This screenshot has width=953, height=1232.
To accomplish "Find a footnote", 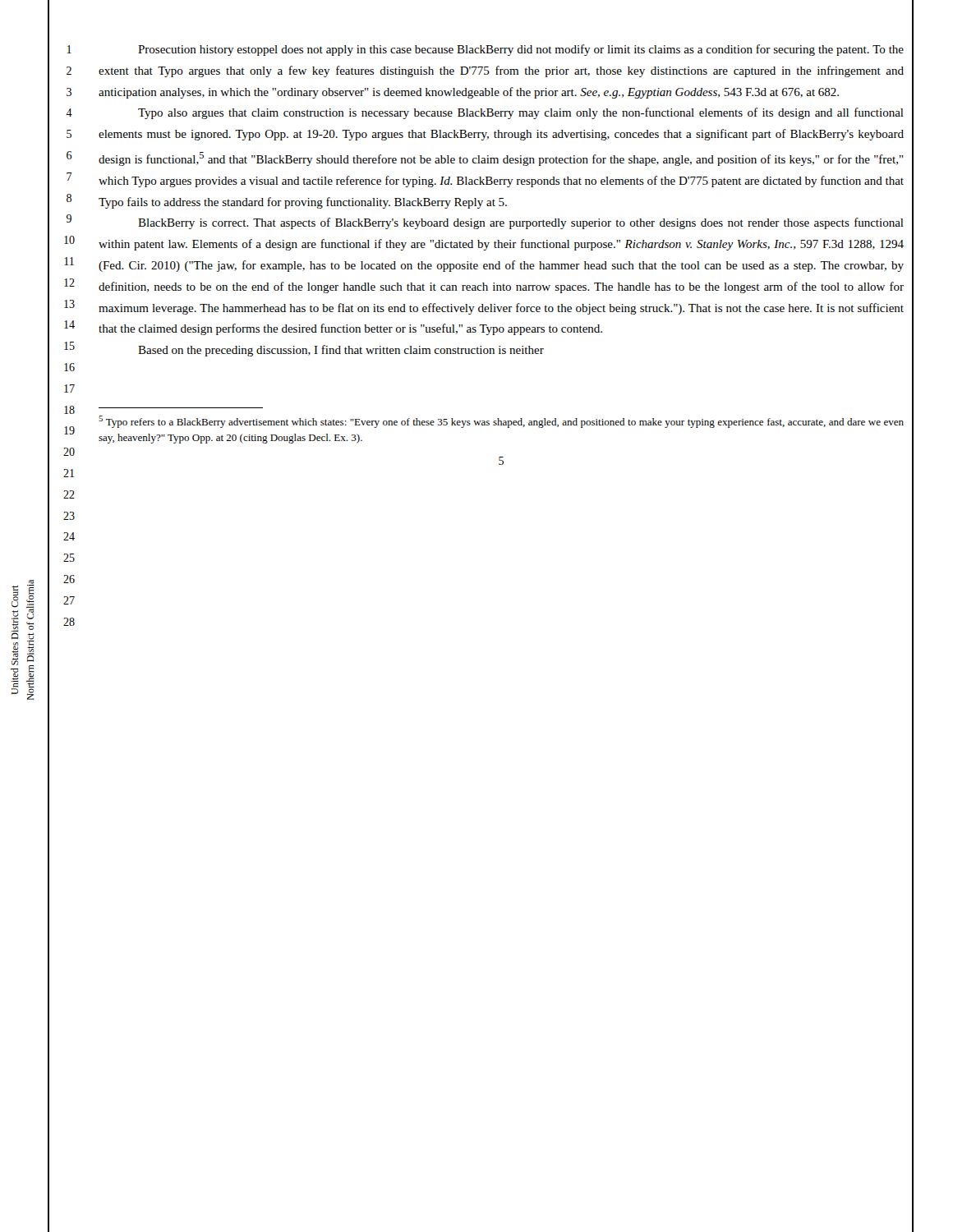I will click(x=501, y=428).
